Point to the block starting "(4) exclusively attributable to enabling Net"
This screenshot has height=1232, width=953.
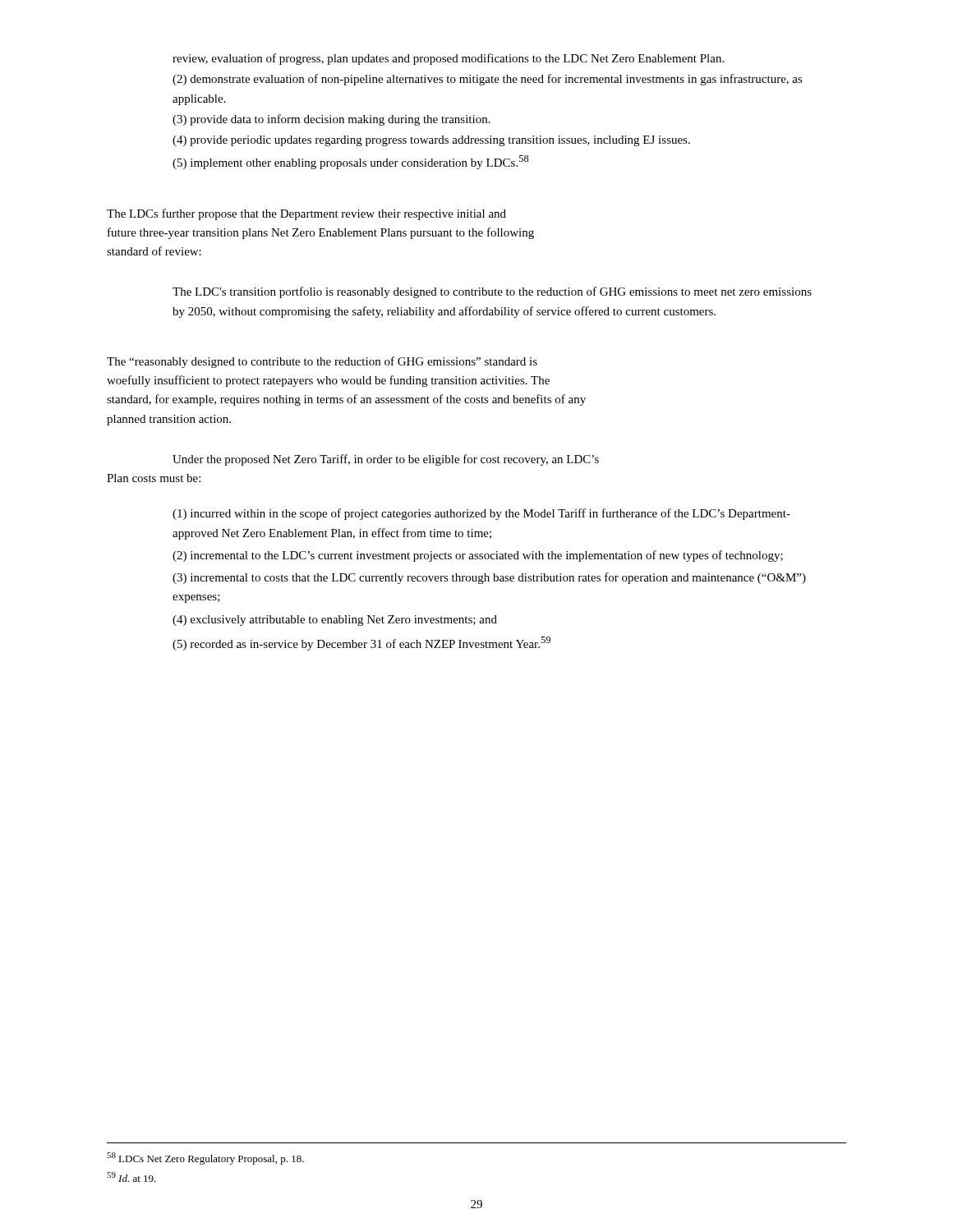(x=335, y=619)
